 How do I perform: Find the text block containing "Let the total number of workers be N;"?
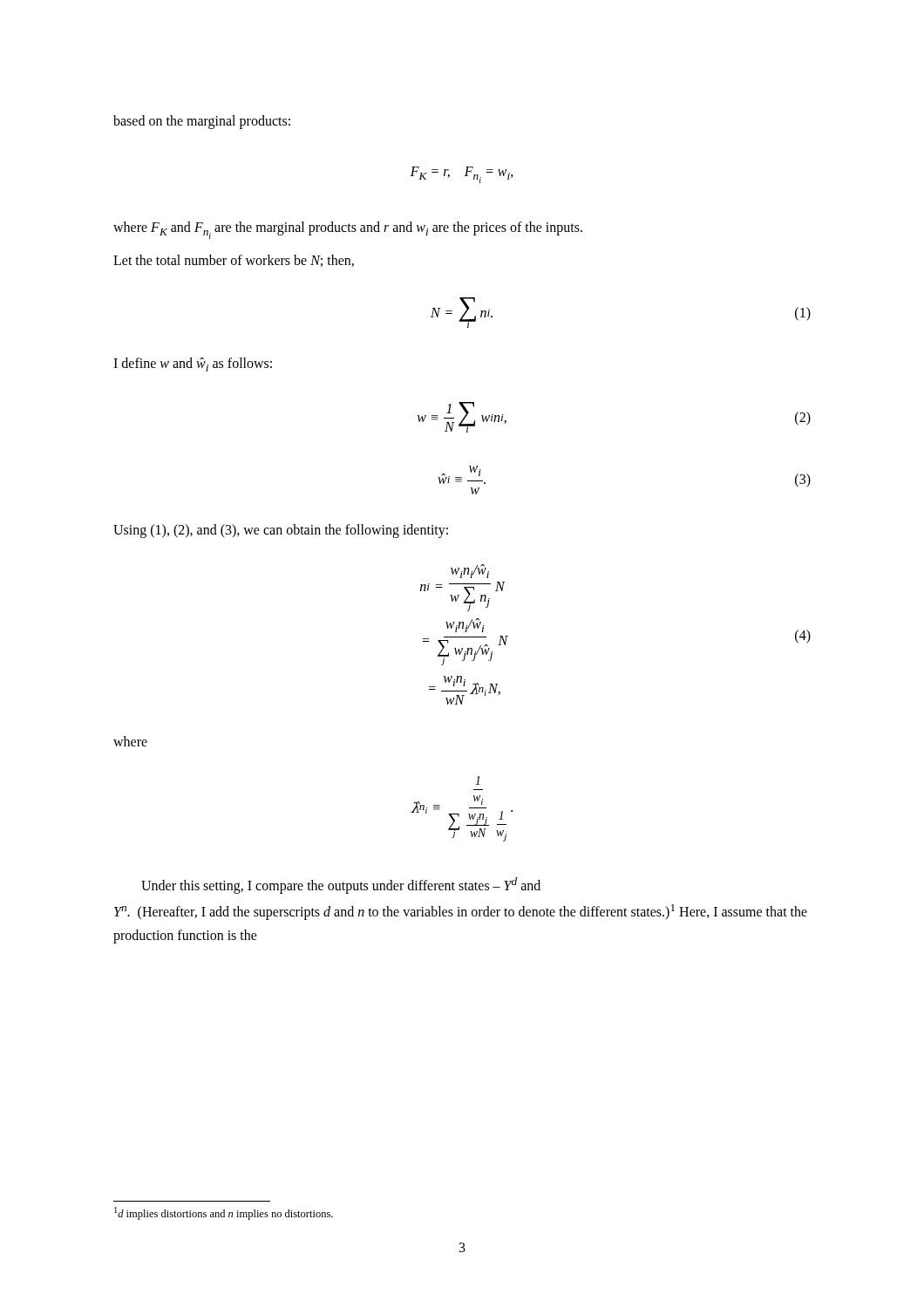(234, 260)
